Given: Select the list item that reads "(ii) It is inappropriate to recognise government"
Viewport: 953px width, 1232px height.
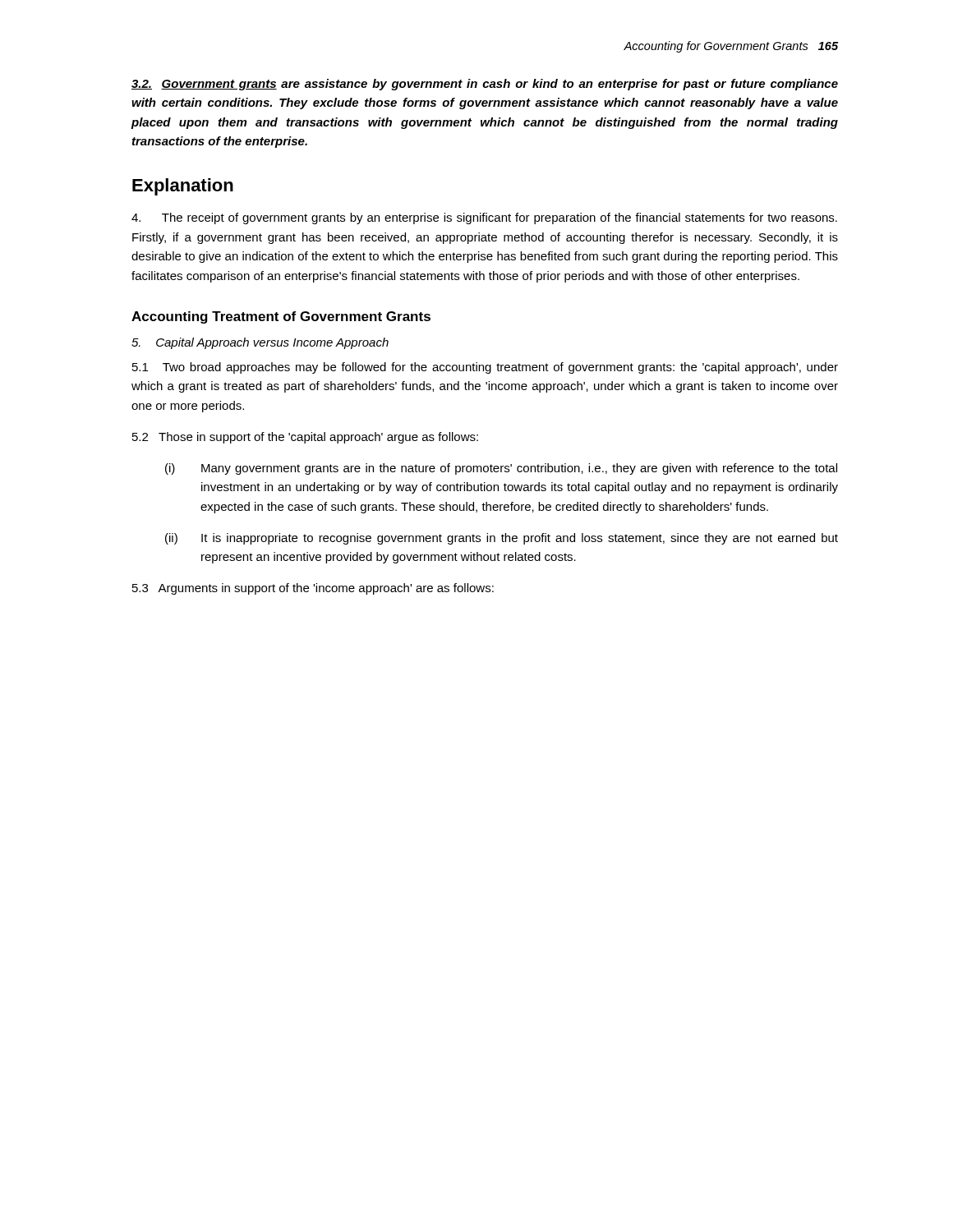Looking at the screenshot, I should pos(501,547).
